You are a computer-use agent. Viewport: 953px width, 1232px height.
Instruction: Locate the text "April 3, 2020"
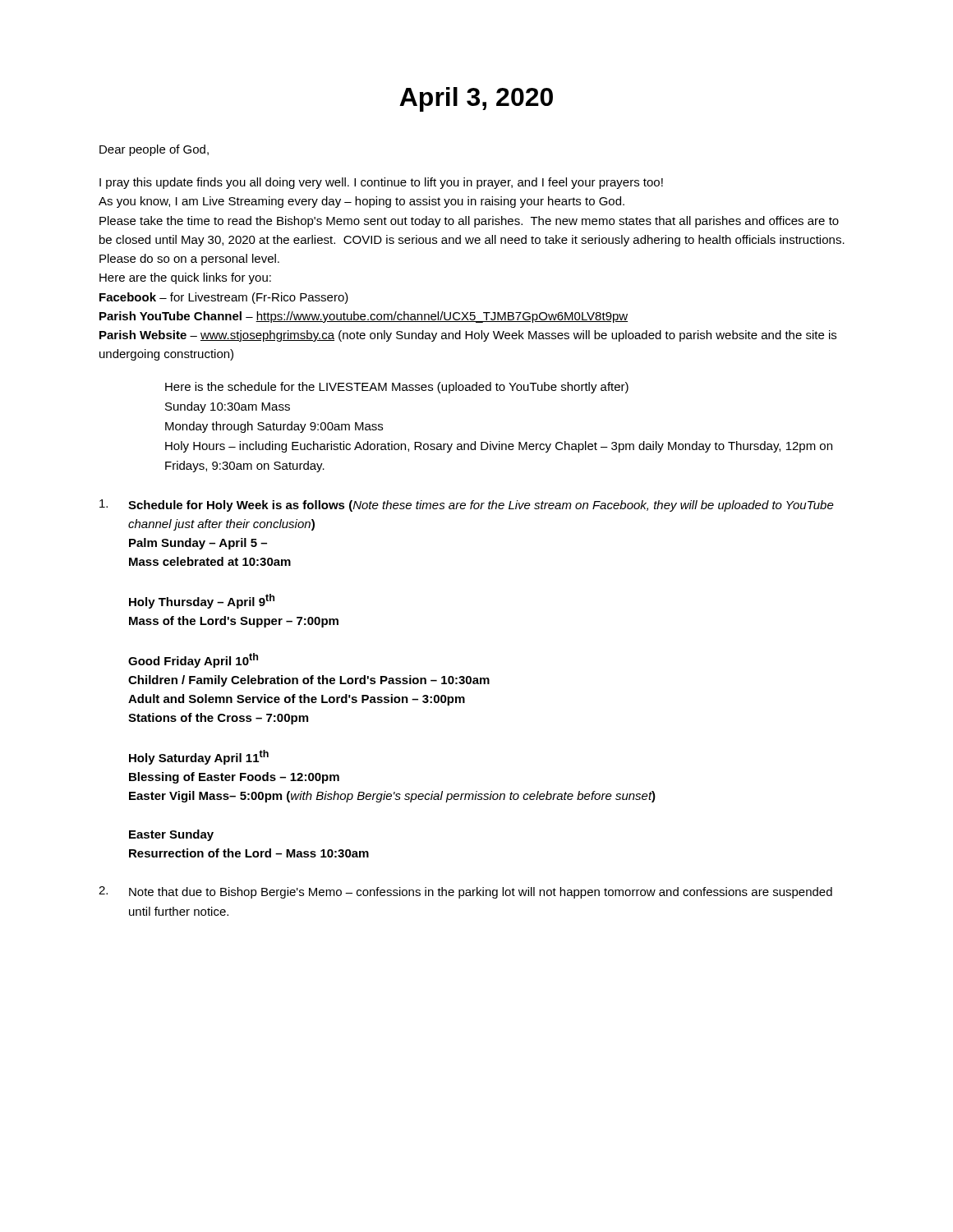click(476, 97)
